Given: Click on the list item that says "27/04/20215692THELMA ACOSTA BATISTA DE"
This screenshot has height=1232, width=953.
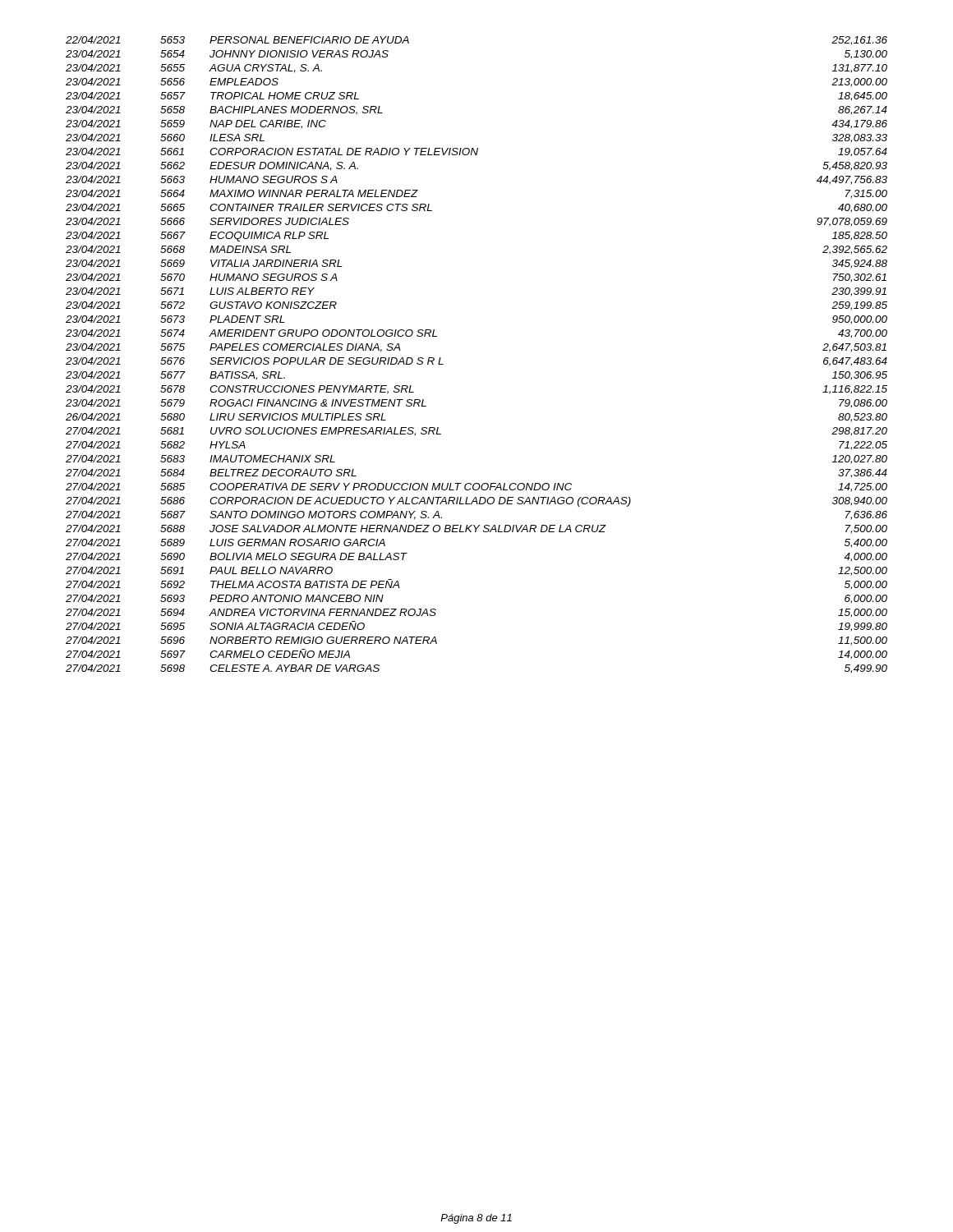Looking at the screenshot, I should click(96, 584).
